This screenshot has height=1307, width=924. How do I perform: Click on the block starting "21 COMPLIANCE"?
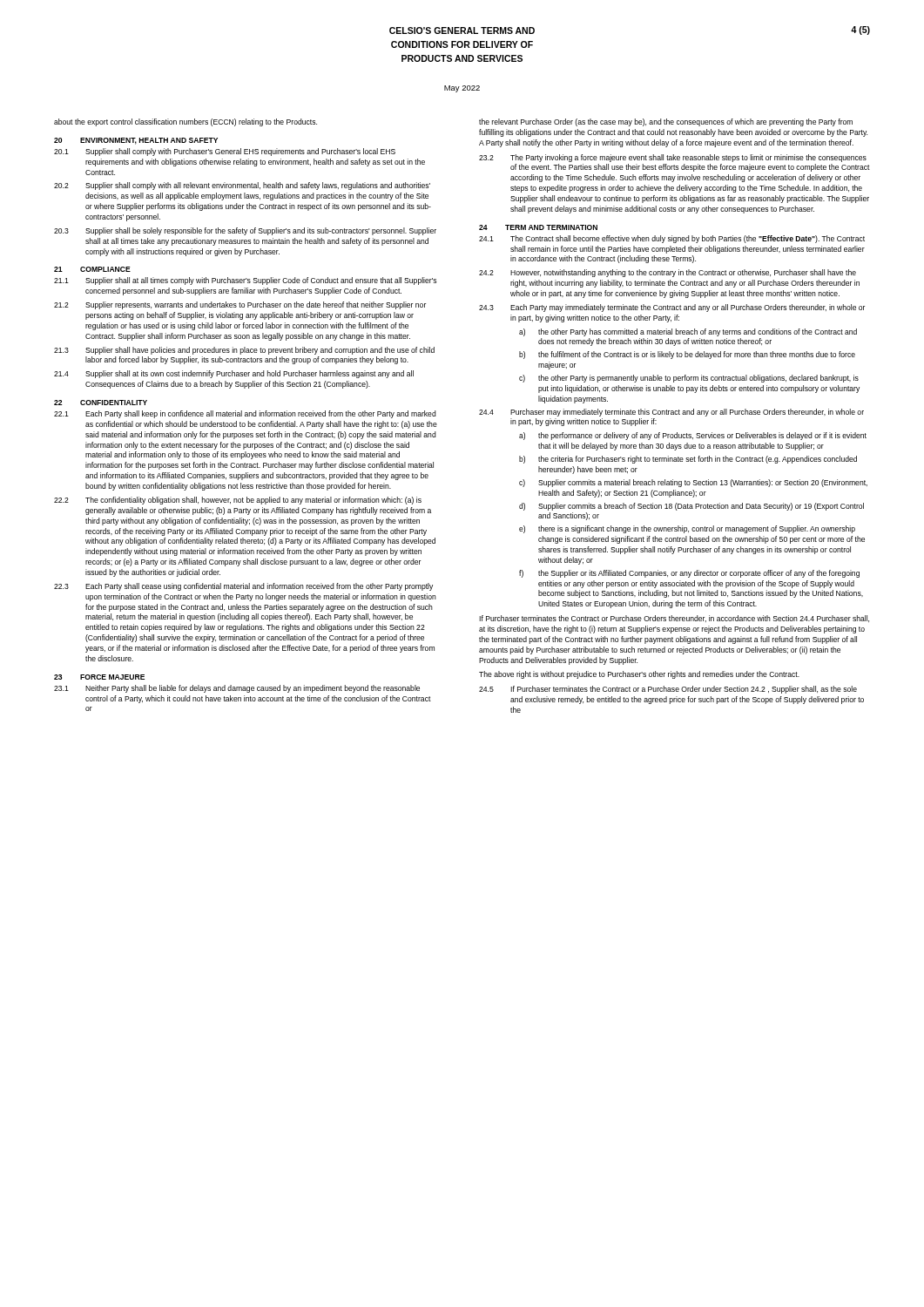coord(92,270)
